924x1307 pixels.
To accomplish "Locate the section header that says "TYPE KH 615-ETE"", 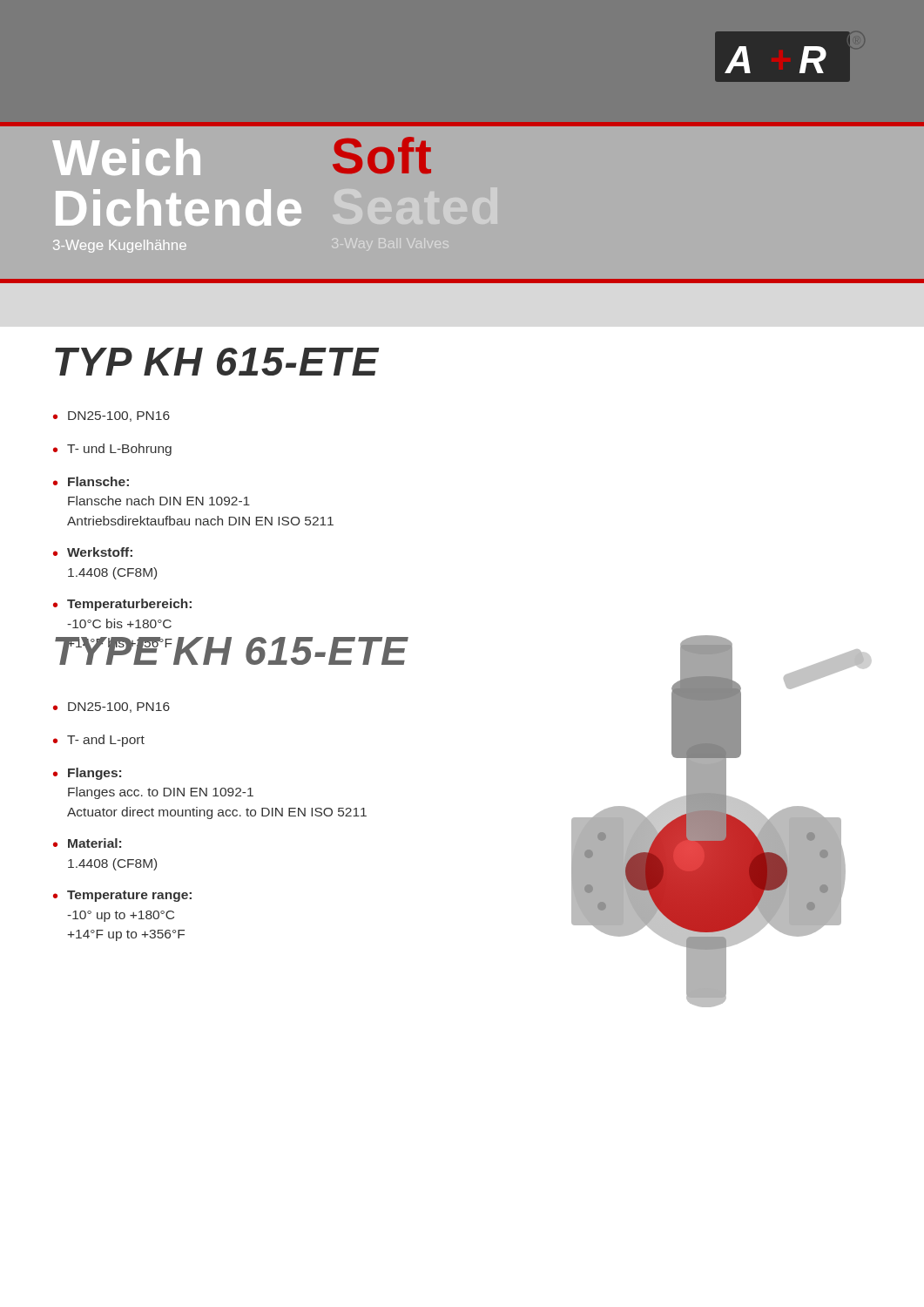I will point(230,651).
